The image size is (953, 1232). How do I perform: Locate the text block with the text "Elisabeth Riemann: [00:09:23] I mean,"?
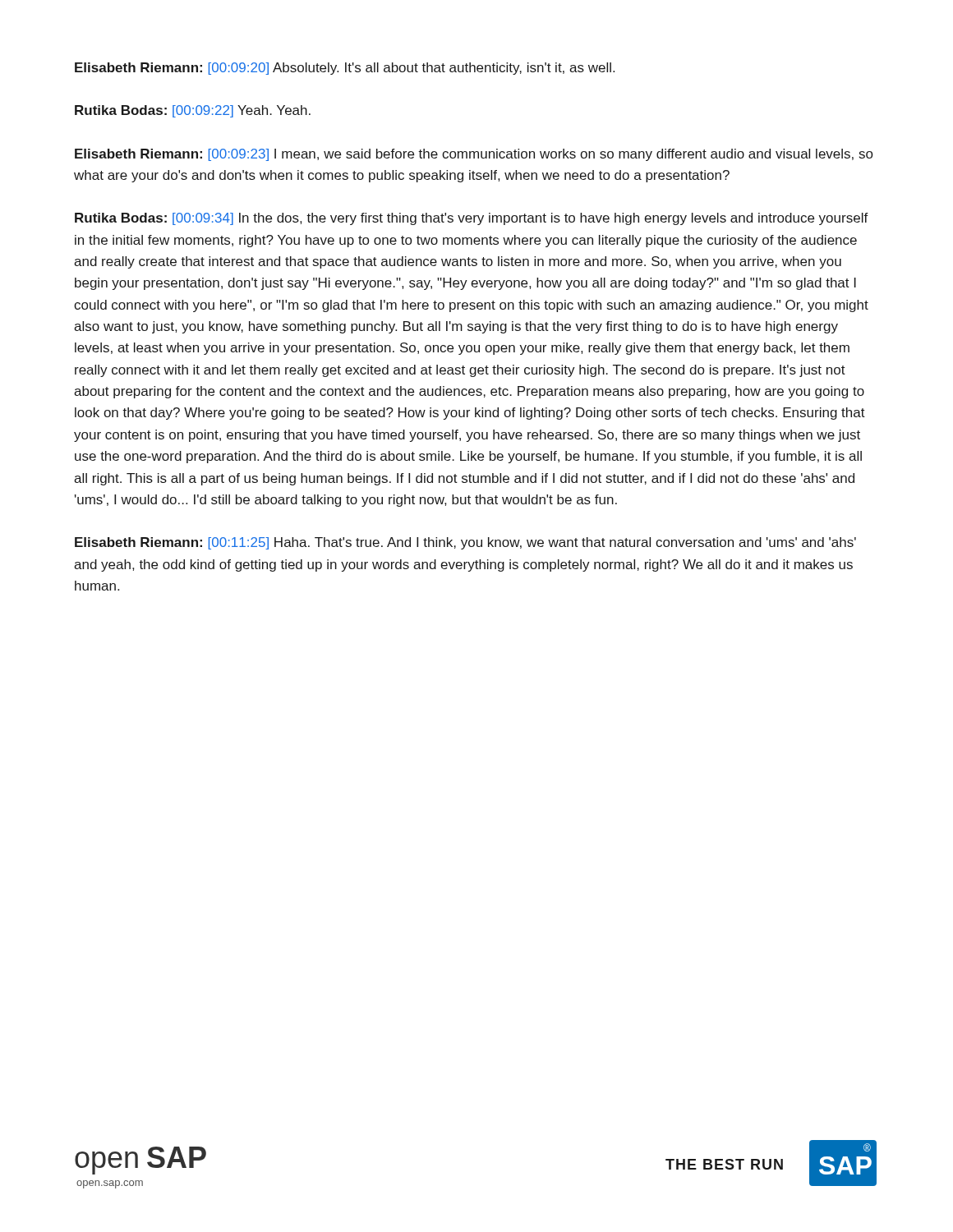click(x=474, y=165)
